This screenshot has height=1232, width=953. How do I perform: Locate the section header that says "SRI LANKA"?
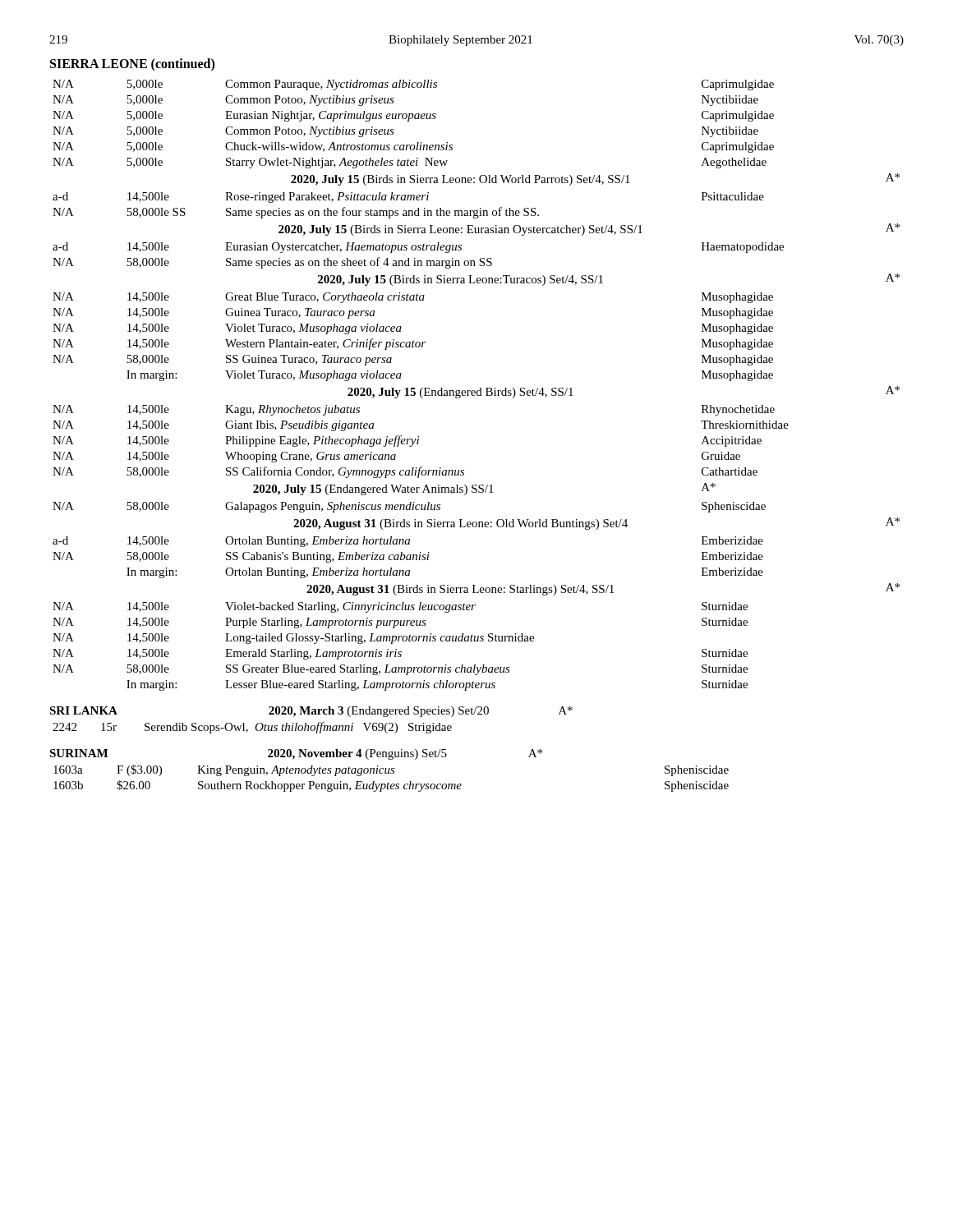83,710
